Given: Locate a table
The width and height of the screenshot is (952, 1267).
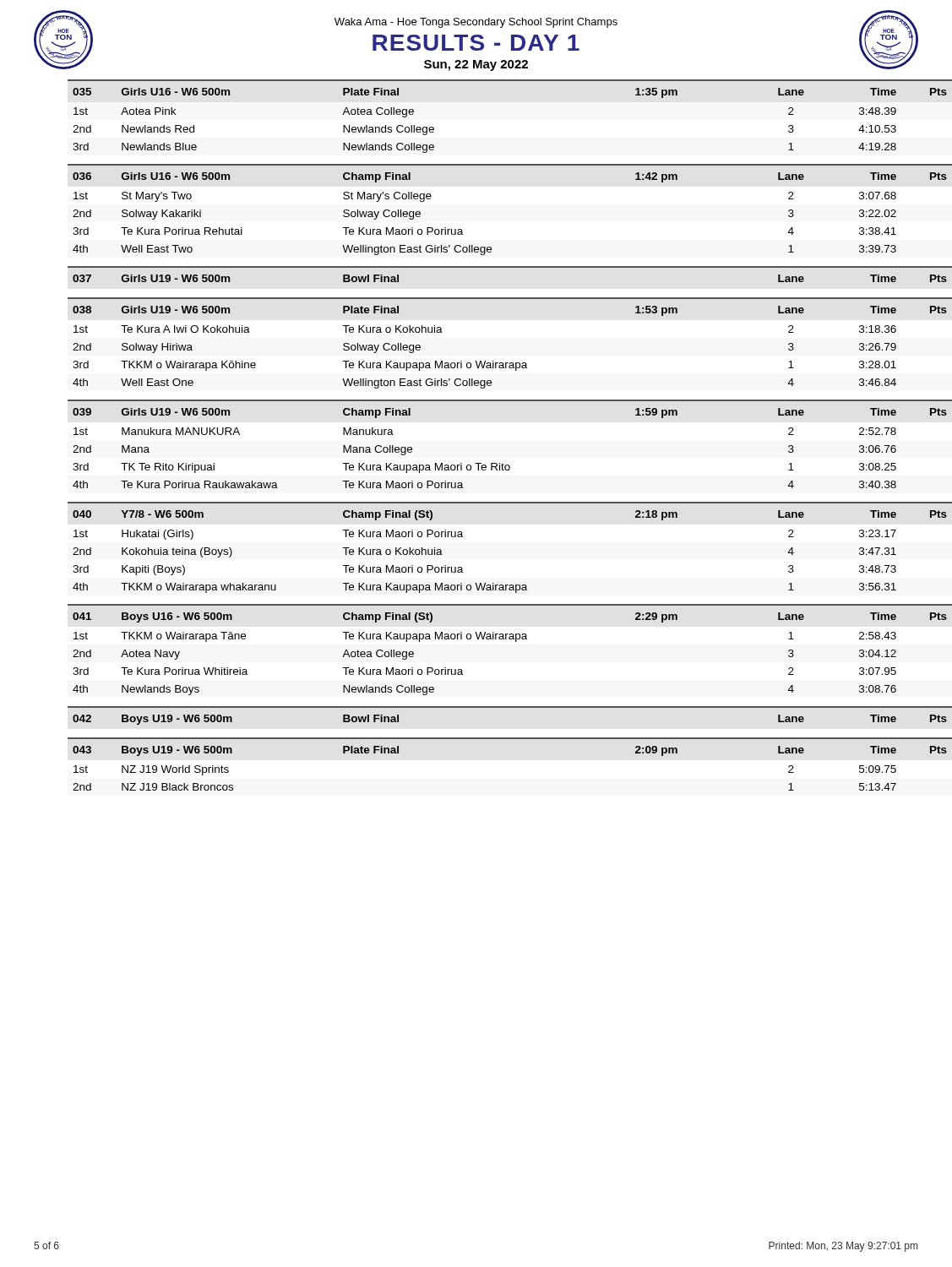Looking at the screenshot, I should click(x=510, y=438).
